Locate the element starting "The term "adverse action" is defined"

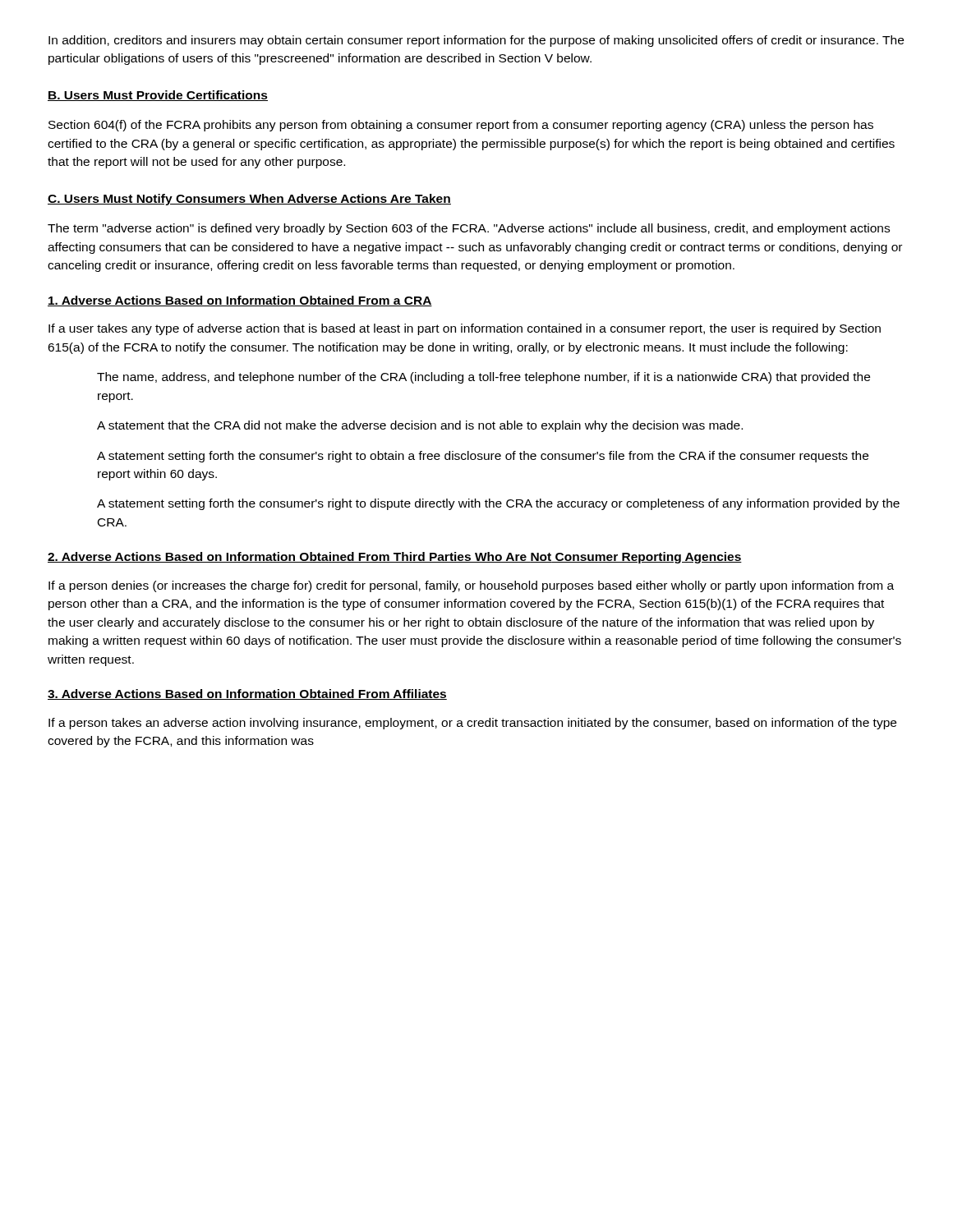475,247
